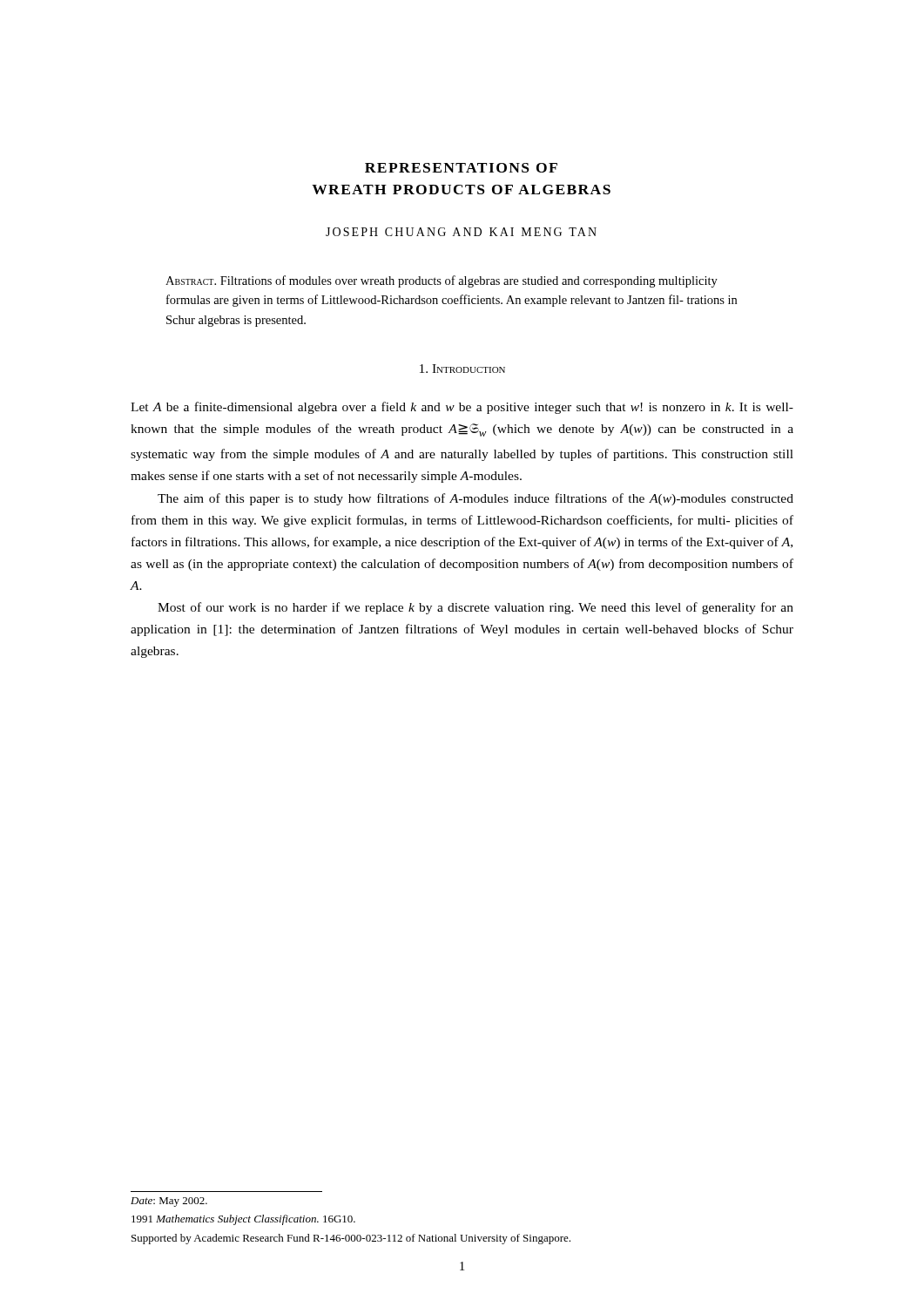Find the footnote containing "1991 Mathematics Subject"
Screen dimensions: 1307x924
pos(243,1219)
